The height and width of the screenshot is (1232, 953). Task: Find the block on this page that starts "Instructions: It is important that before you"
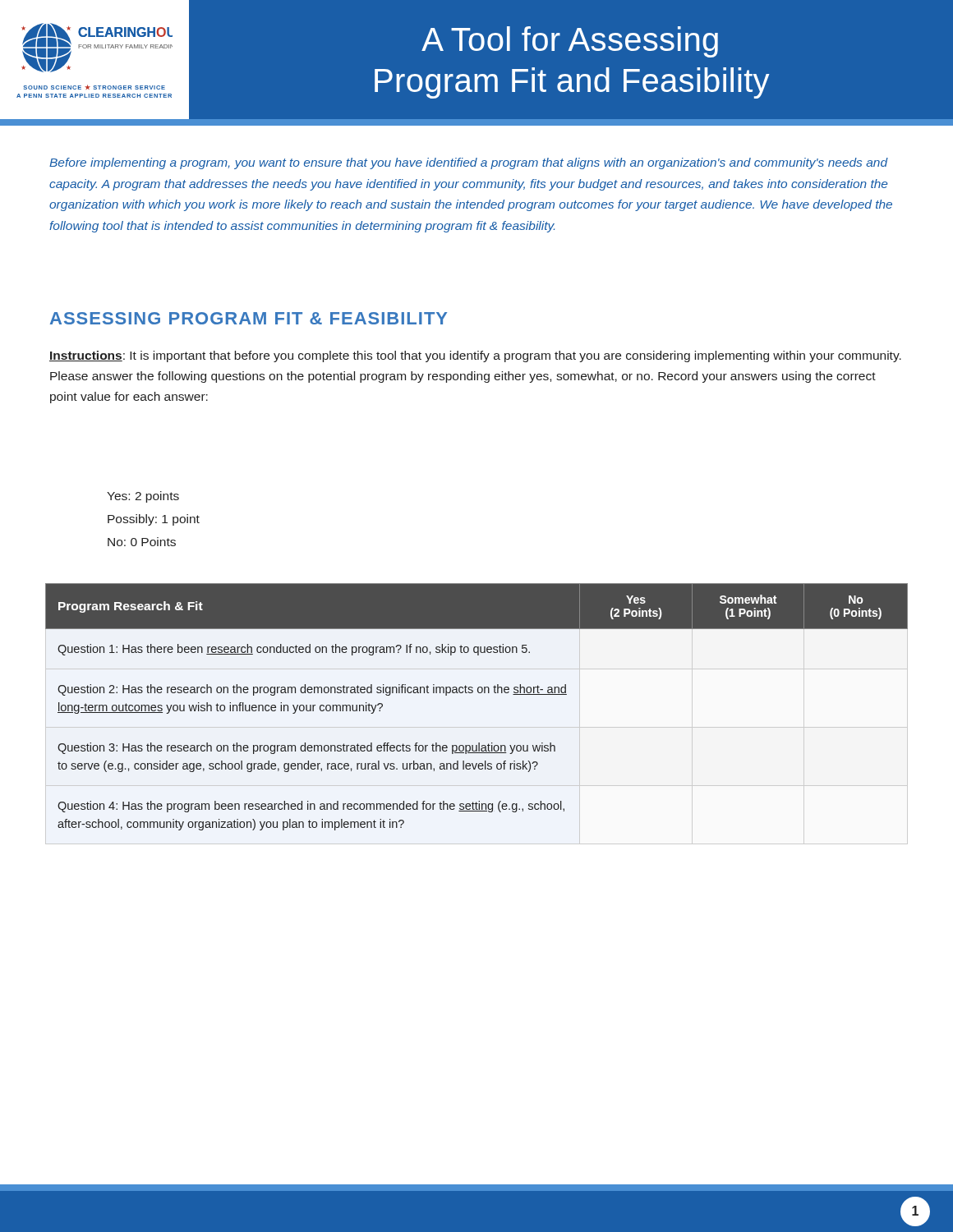(476, 376)
